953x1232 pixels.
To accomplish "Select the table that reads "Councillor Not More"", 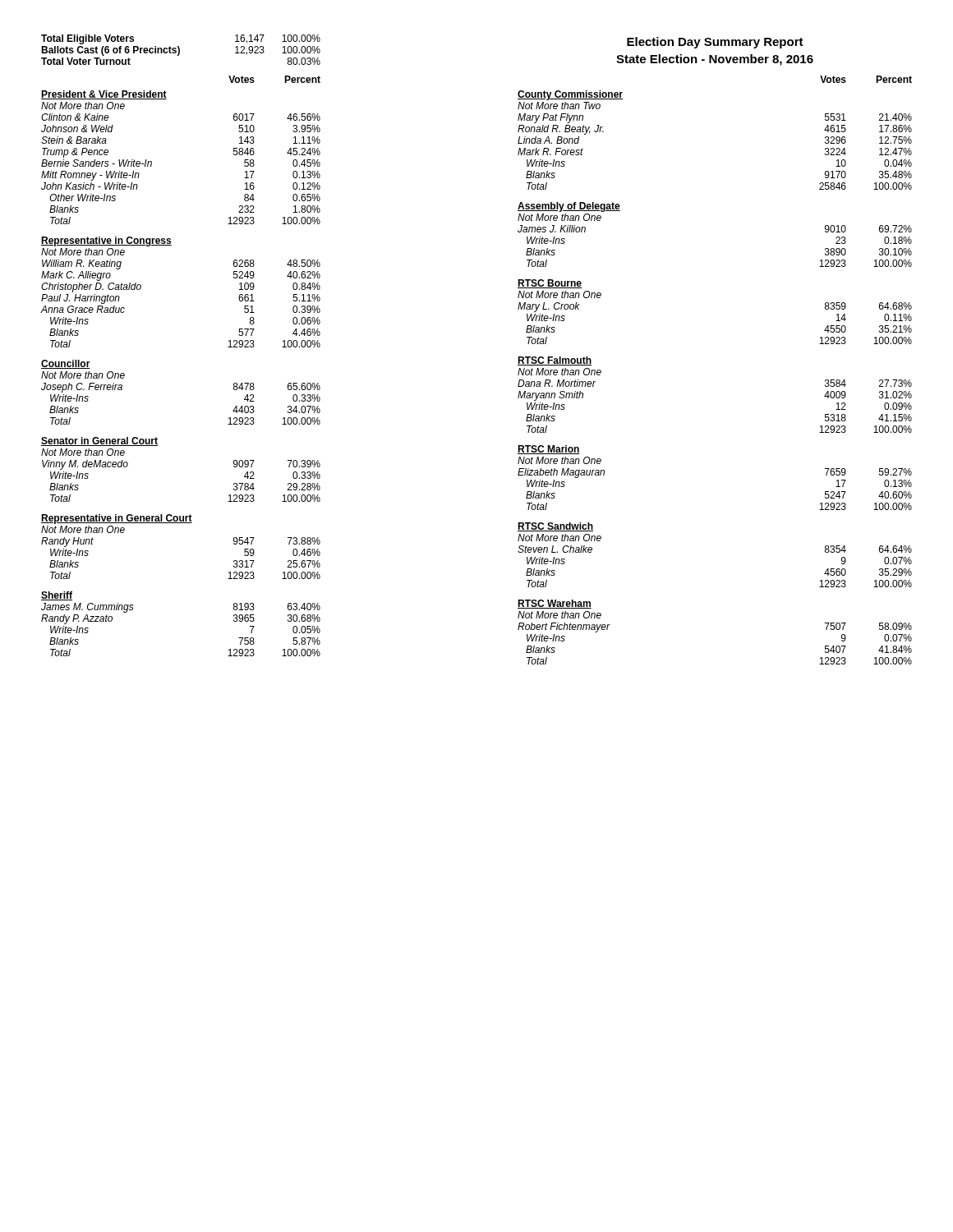I will click(x=181, y=393).
